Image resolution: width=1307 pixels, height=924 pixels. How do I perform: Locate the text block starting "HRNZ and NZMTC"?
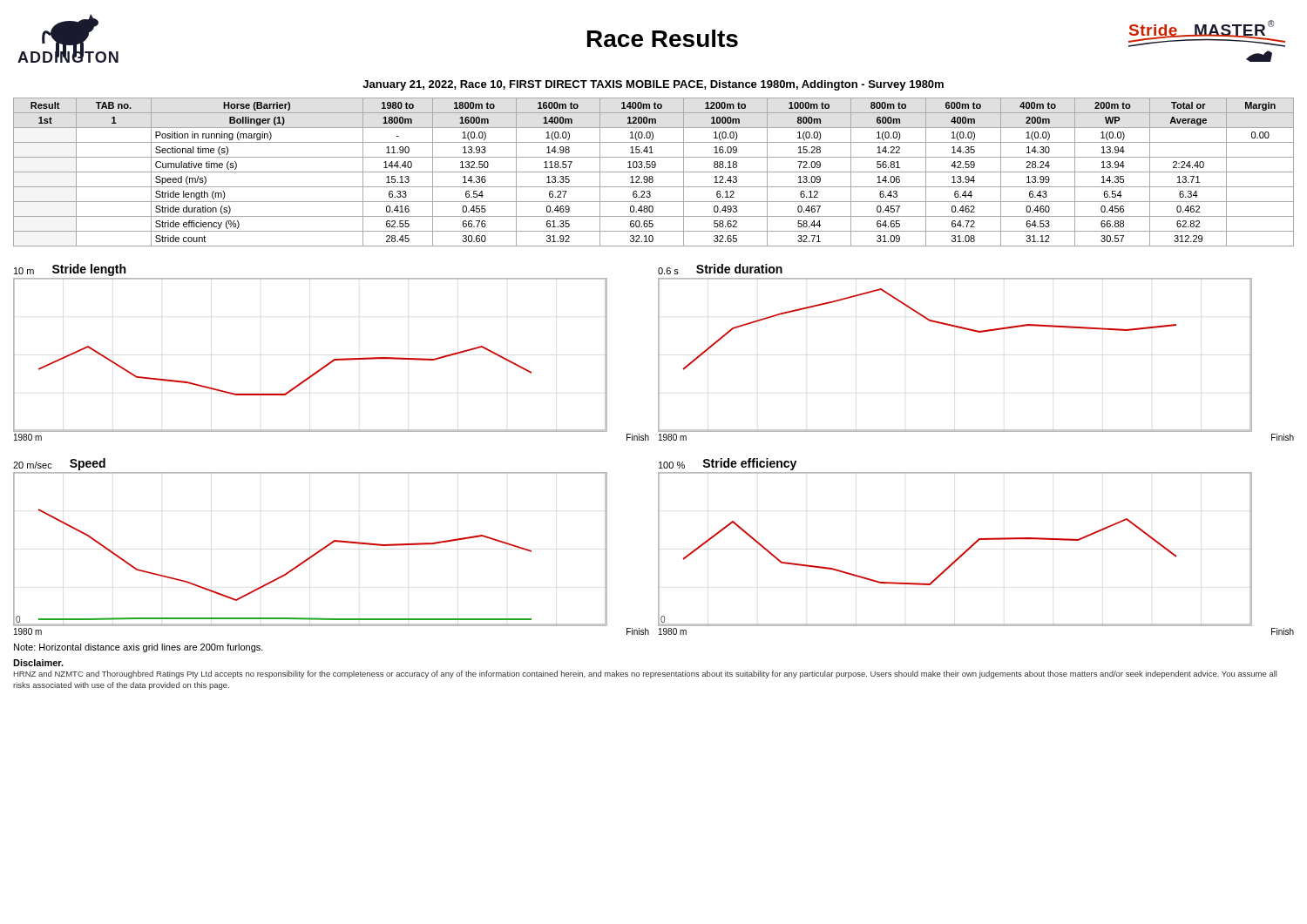point(645,679)
